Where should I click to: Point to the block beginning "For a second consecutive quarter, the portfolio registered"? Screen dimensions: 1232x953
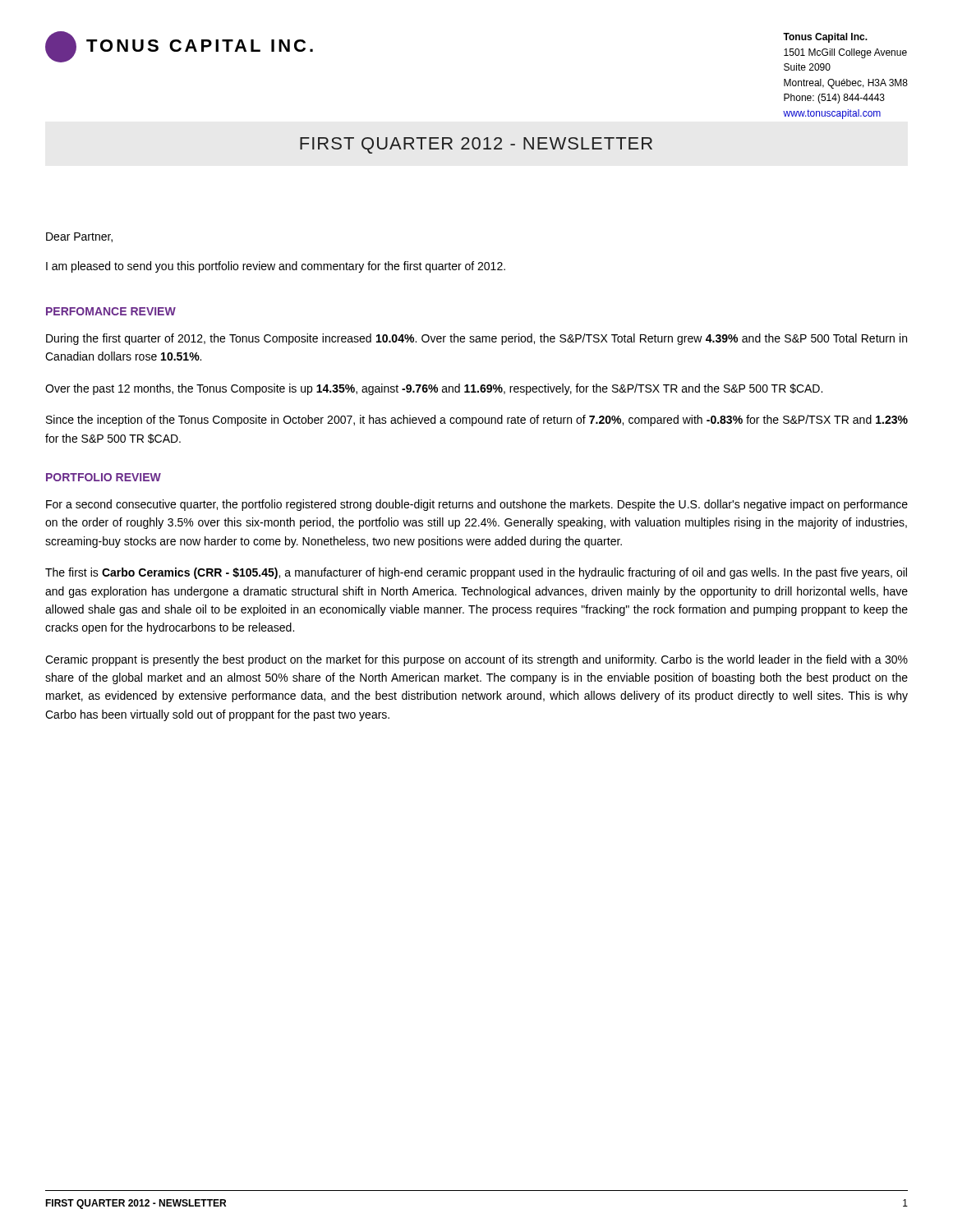coord(476,523)
